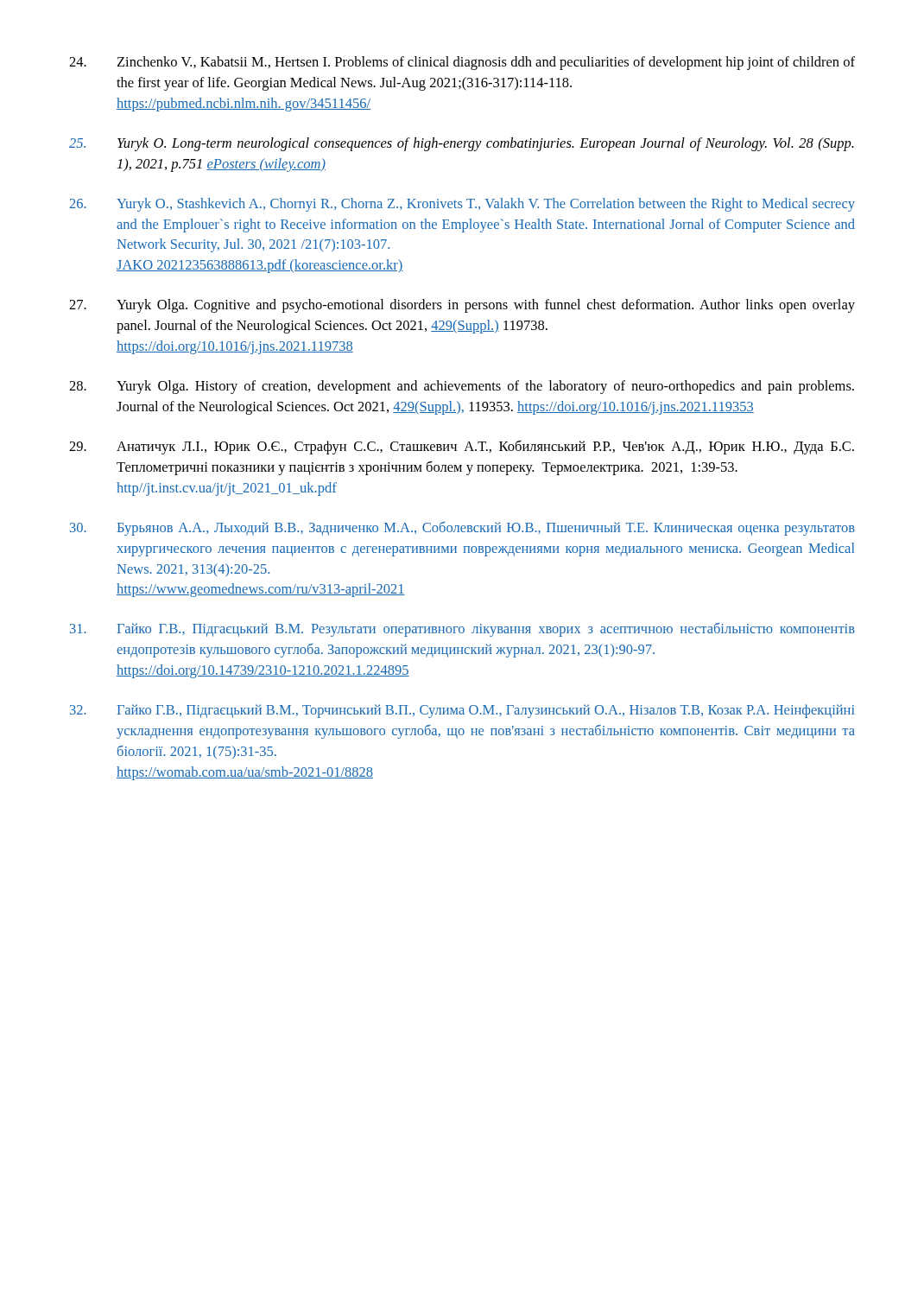Select the list item that says "27. Yuryk Olga. Cognitive and psycho-emotional"
The image size is (924, 1296).
point(462,326)
